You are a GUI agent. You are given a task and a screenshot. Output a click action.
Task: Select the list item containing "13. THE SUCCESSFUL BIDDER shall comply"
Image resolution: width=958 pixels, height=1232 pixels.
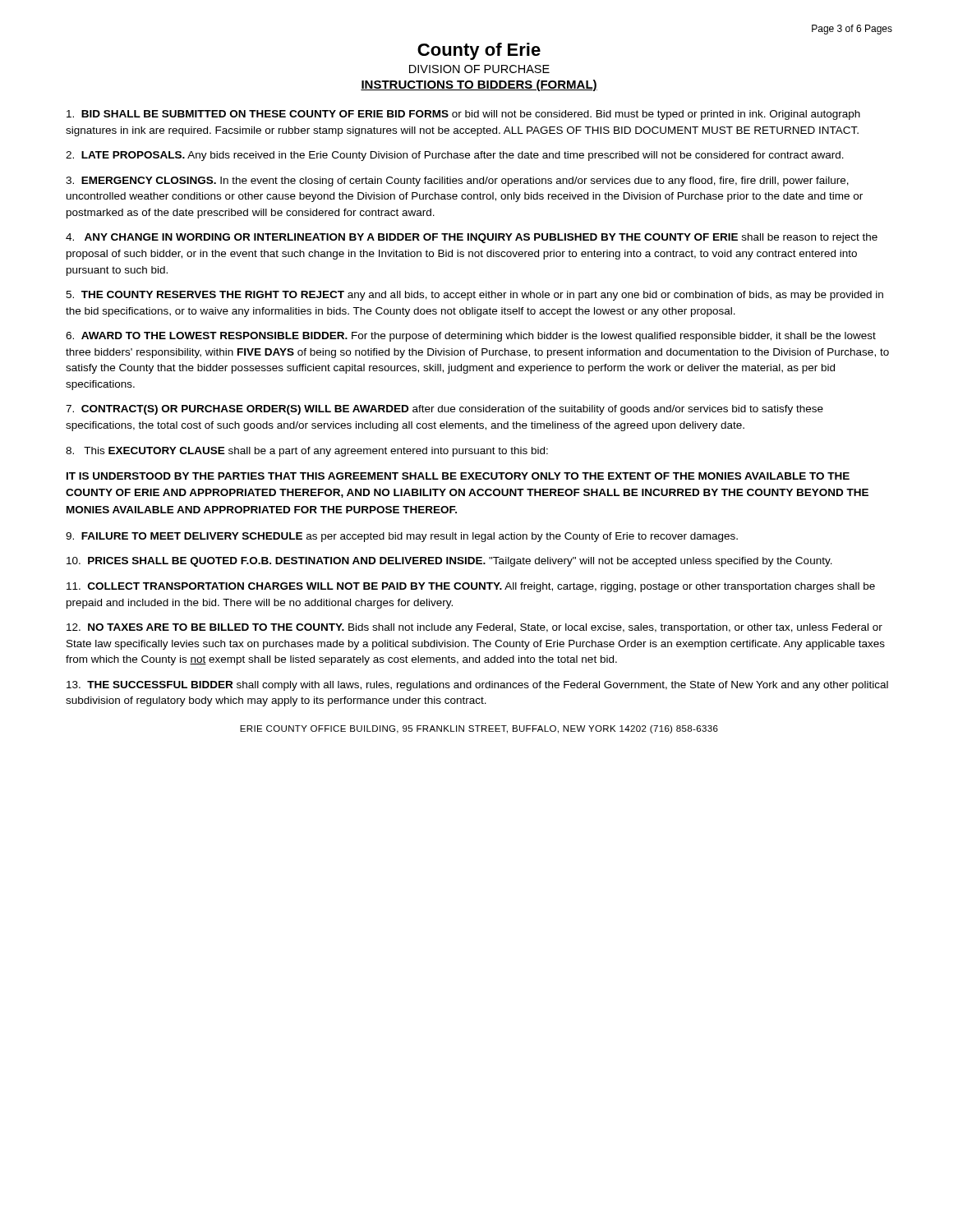tap(479, 693)
